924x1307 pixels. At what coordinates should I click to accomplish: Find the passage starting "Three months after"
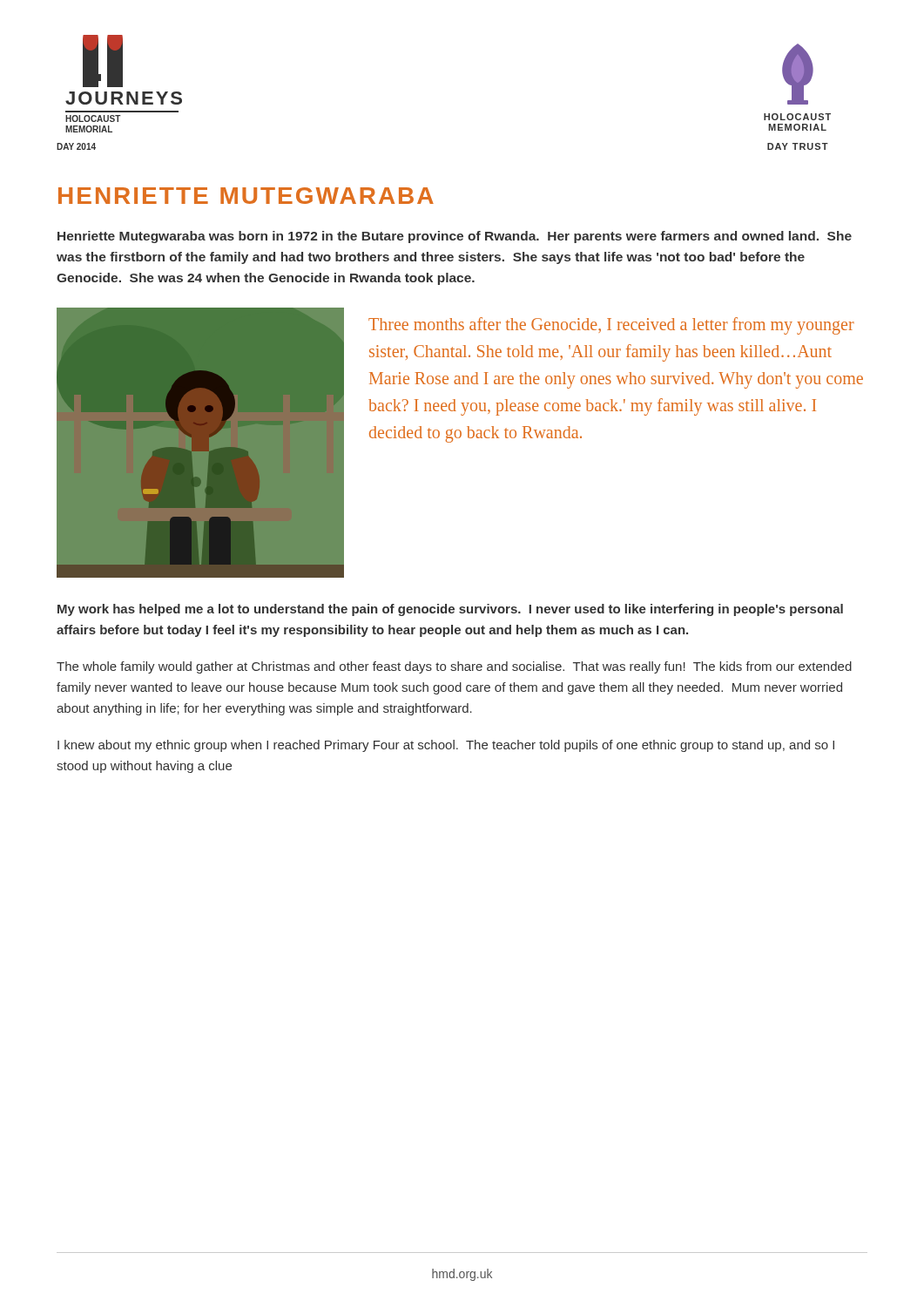point(616,378)
